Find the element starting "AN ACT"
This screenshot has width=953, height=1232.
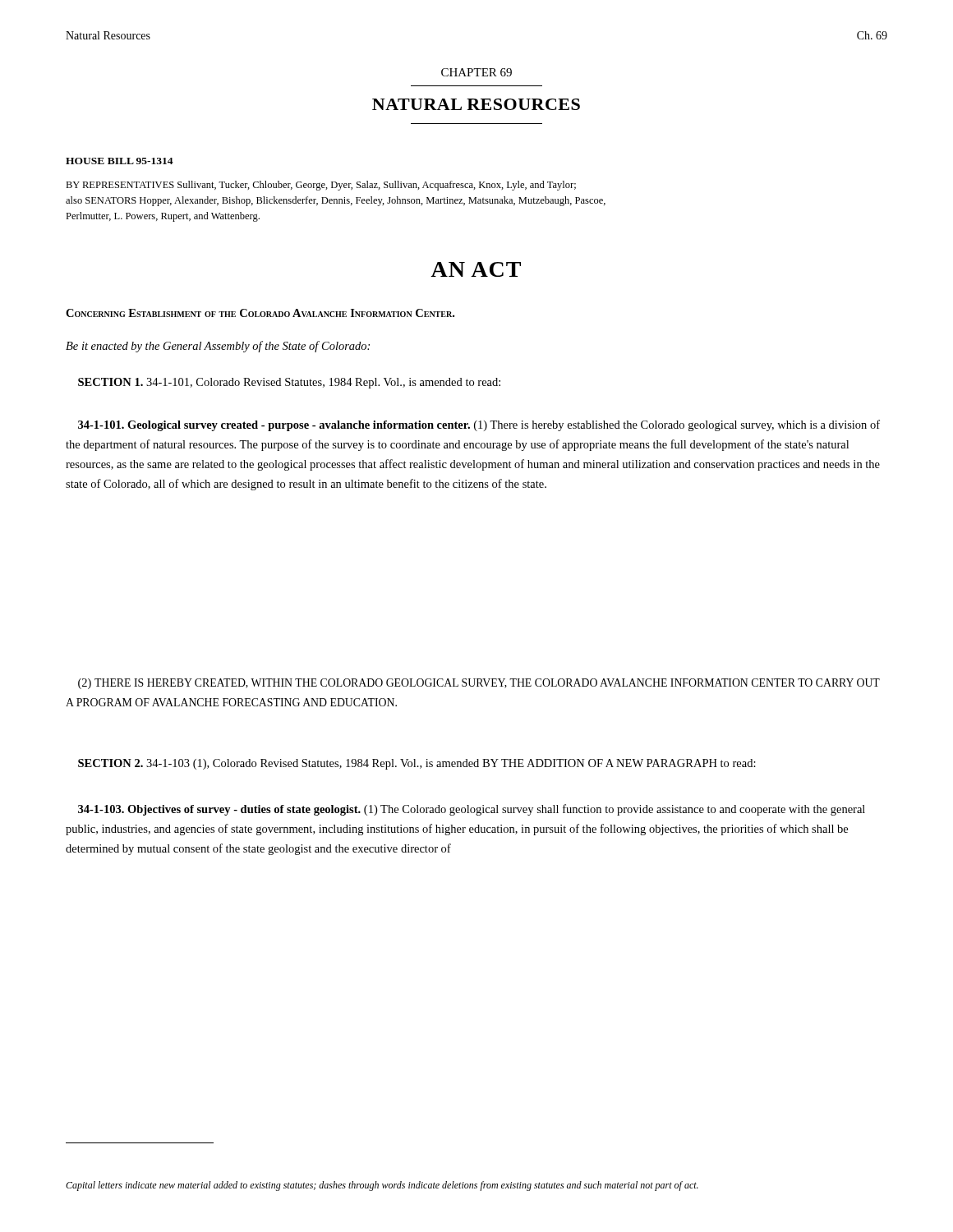point(476,269)
